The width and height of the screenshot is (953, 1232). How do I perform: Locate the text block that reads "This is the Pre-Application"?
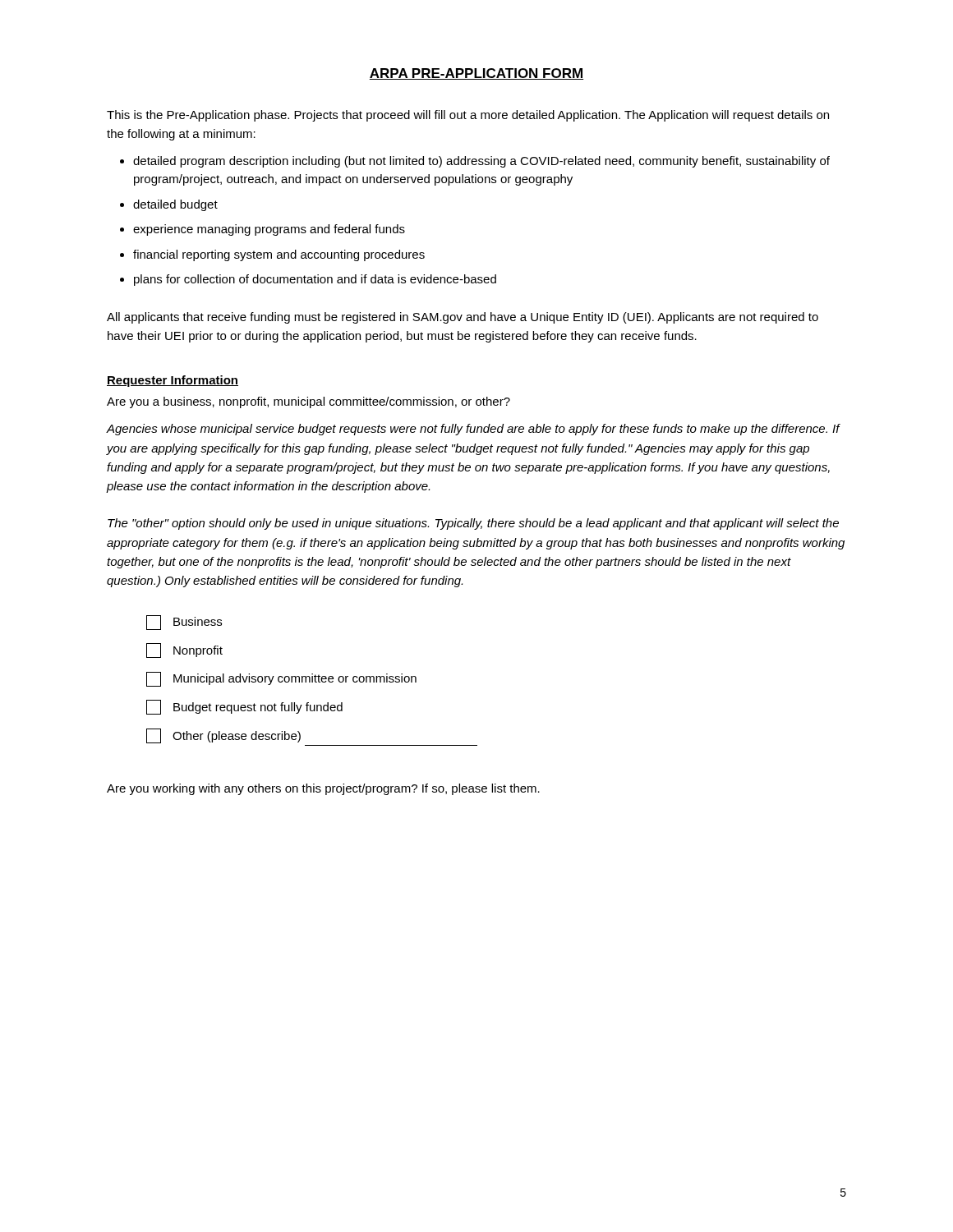pyautogui.click(x=468, y=124)
